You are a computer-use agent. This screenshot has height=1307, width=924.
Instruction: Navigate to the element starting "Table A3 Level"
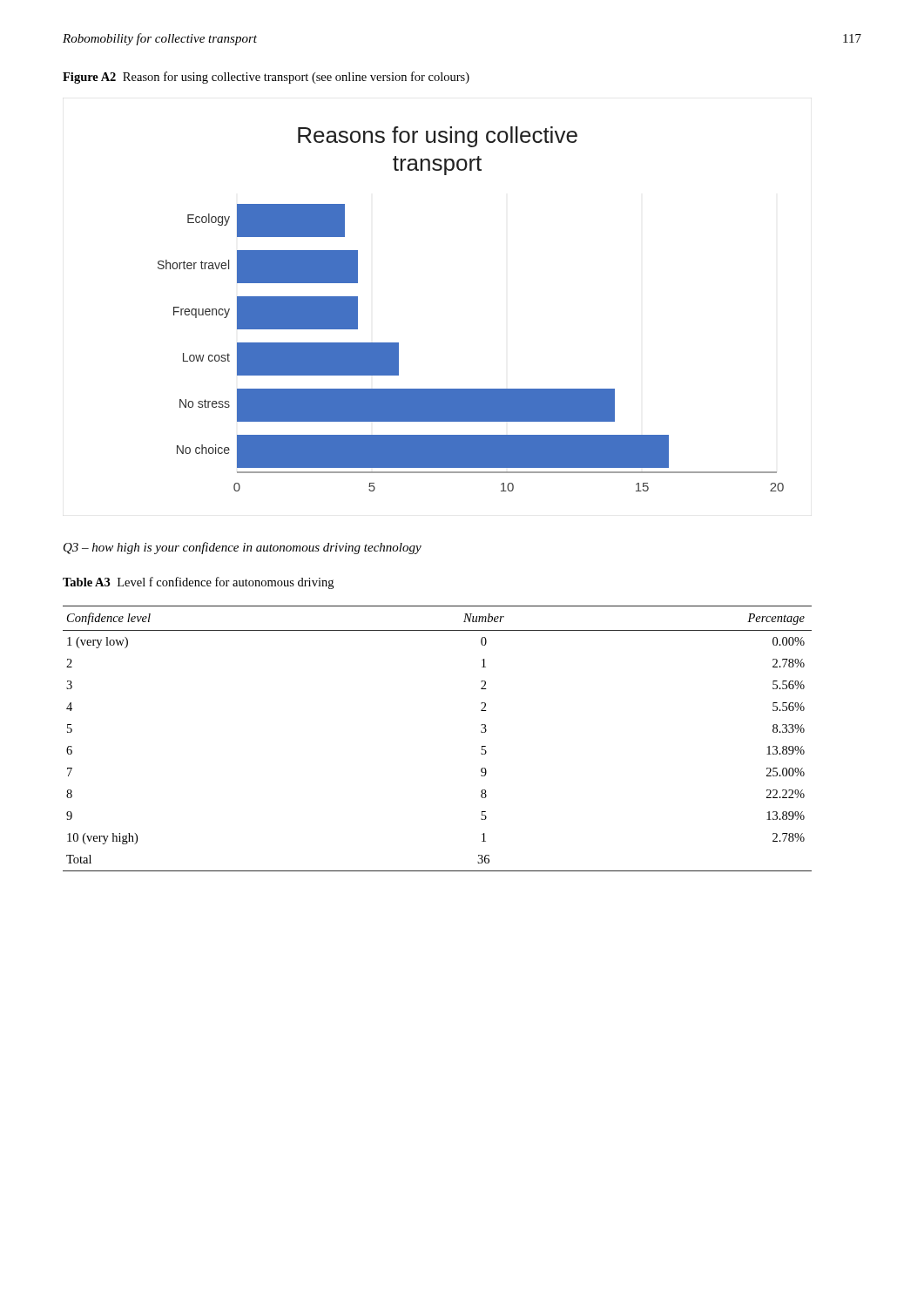[198, 582]
